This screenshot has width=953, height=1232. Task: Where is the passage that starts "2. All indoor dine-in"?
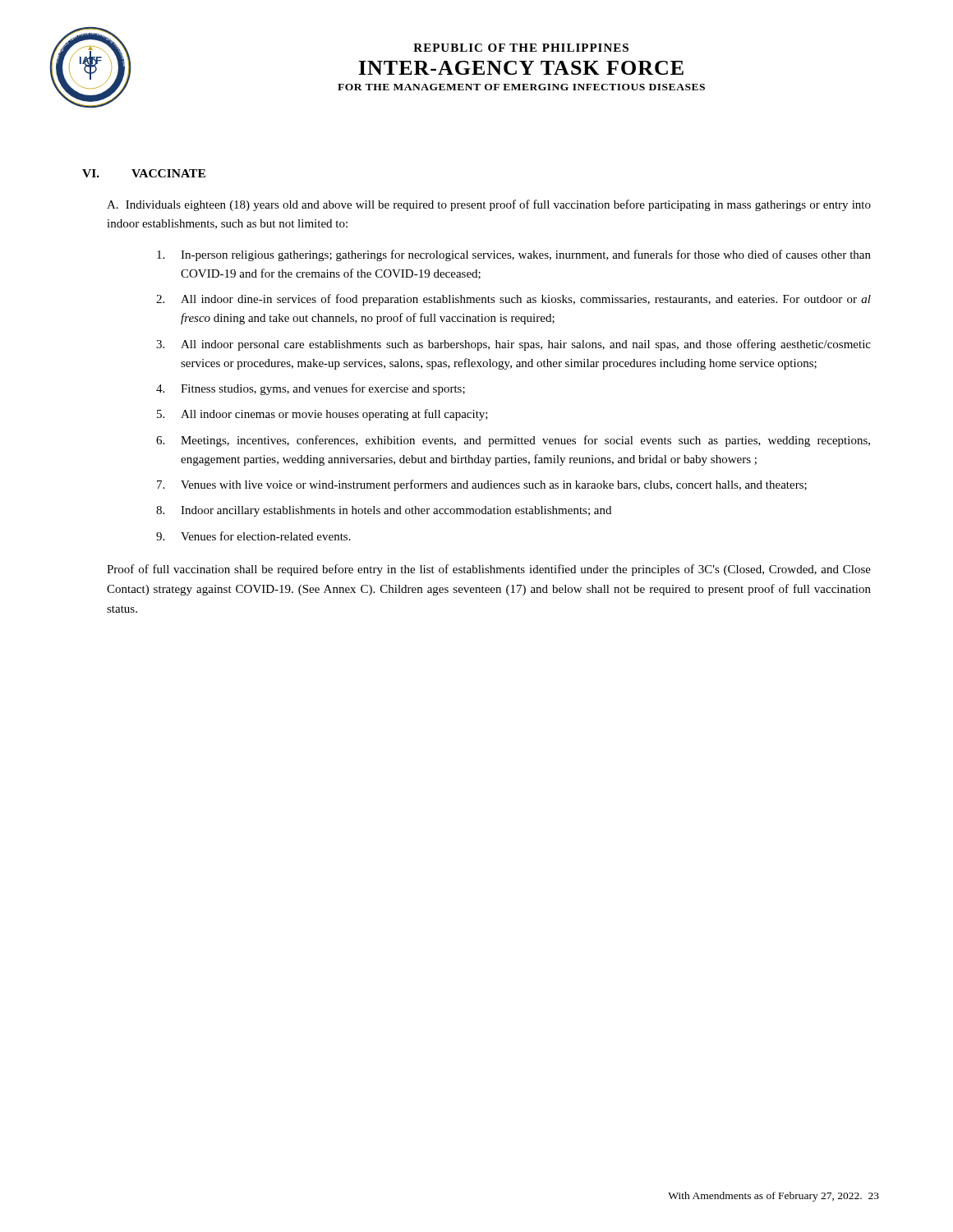click(x=513, y=309)
